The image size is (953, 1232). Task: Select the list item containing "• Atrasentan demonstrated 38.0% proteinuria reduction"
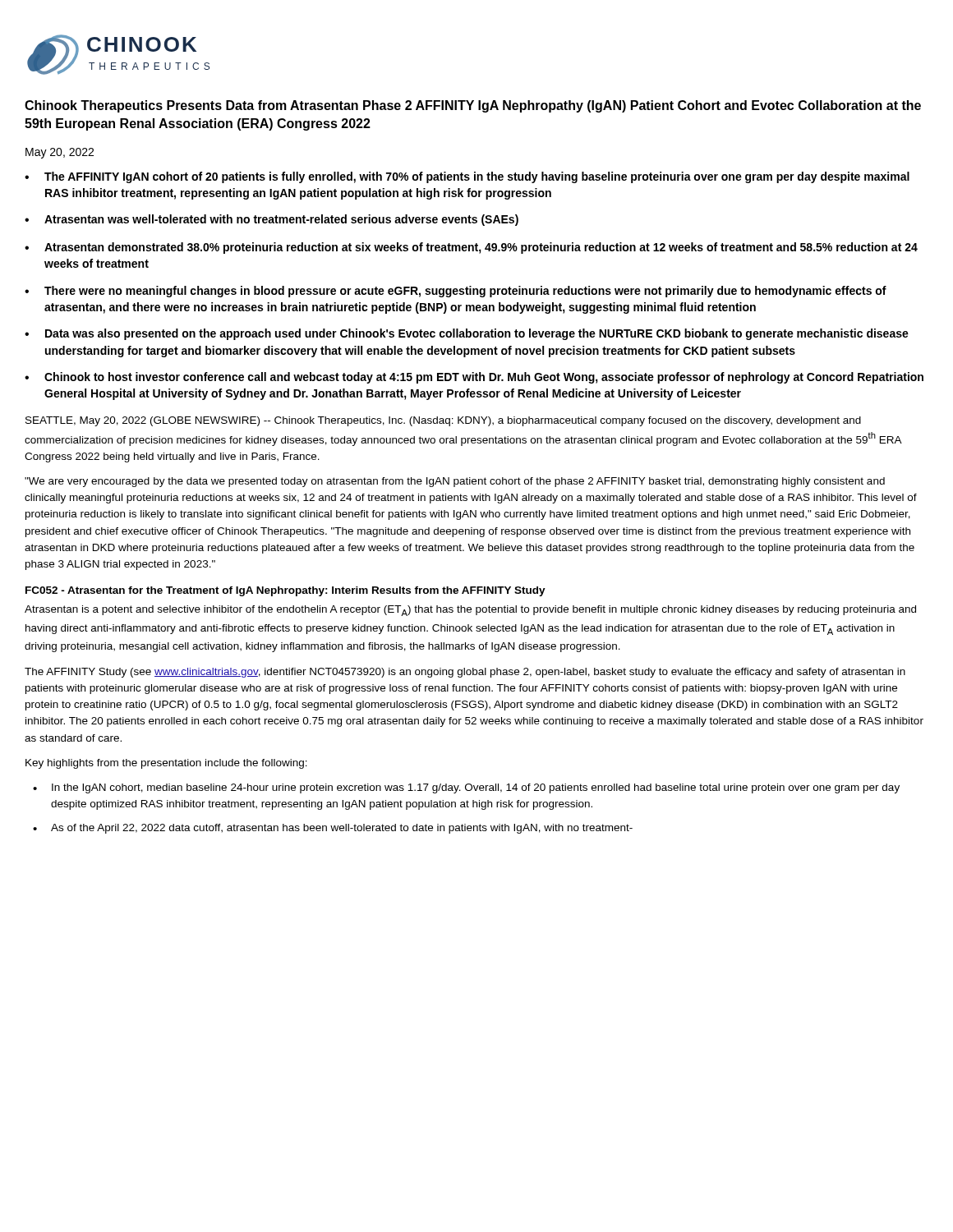coord(476,256)
